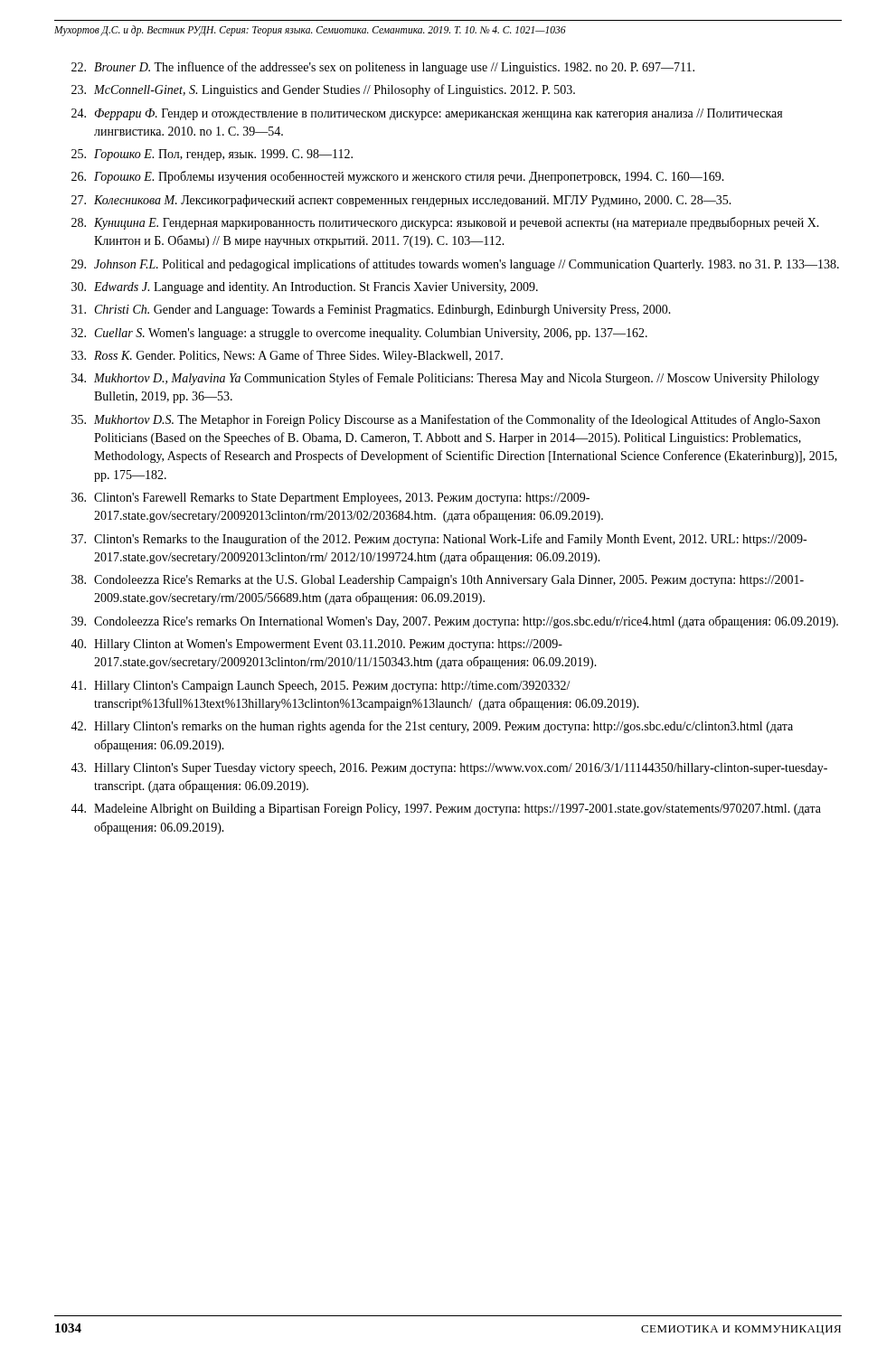Where is the passage that starts "34. Mukhortov D., Malyavina Ya Communication Styles of"?
Viewport: 896px width, 1356px height.
pyautogui.click(x=448, y=388)
